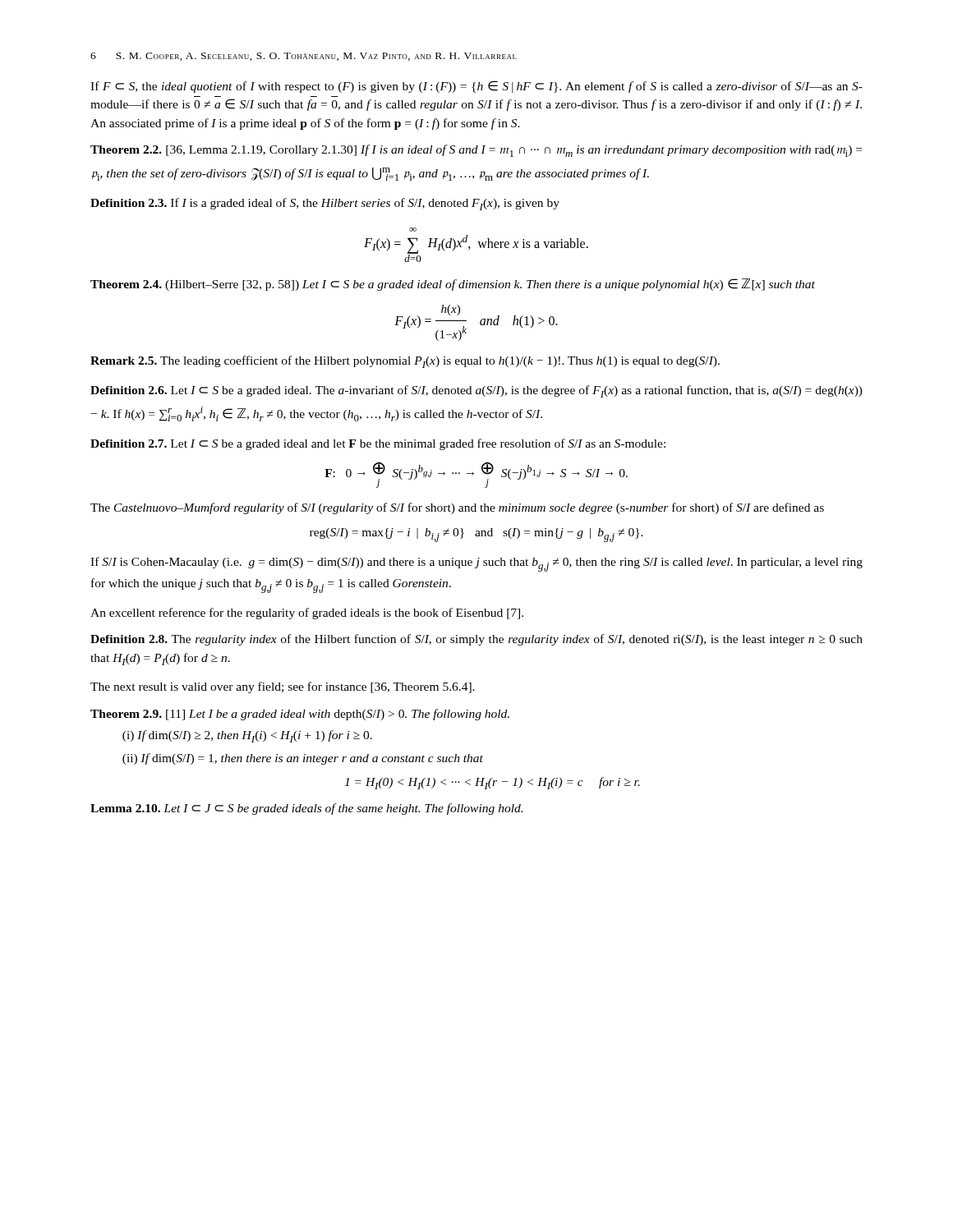Point to the element starting "FI(x) = ∞ ∑ d=0 HI(d)xd, where"
Image resolution: width=953 pixels, height=1232 pixels.
tap(476, 244)
